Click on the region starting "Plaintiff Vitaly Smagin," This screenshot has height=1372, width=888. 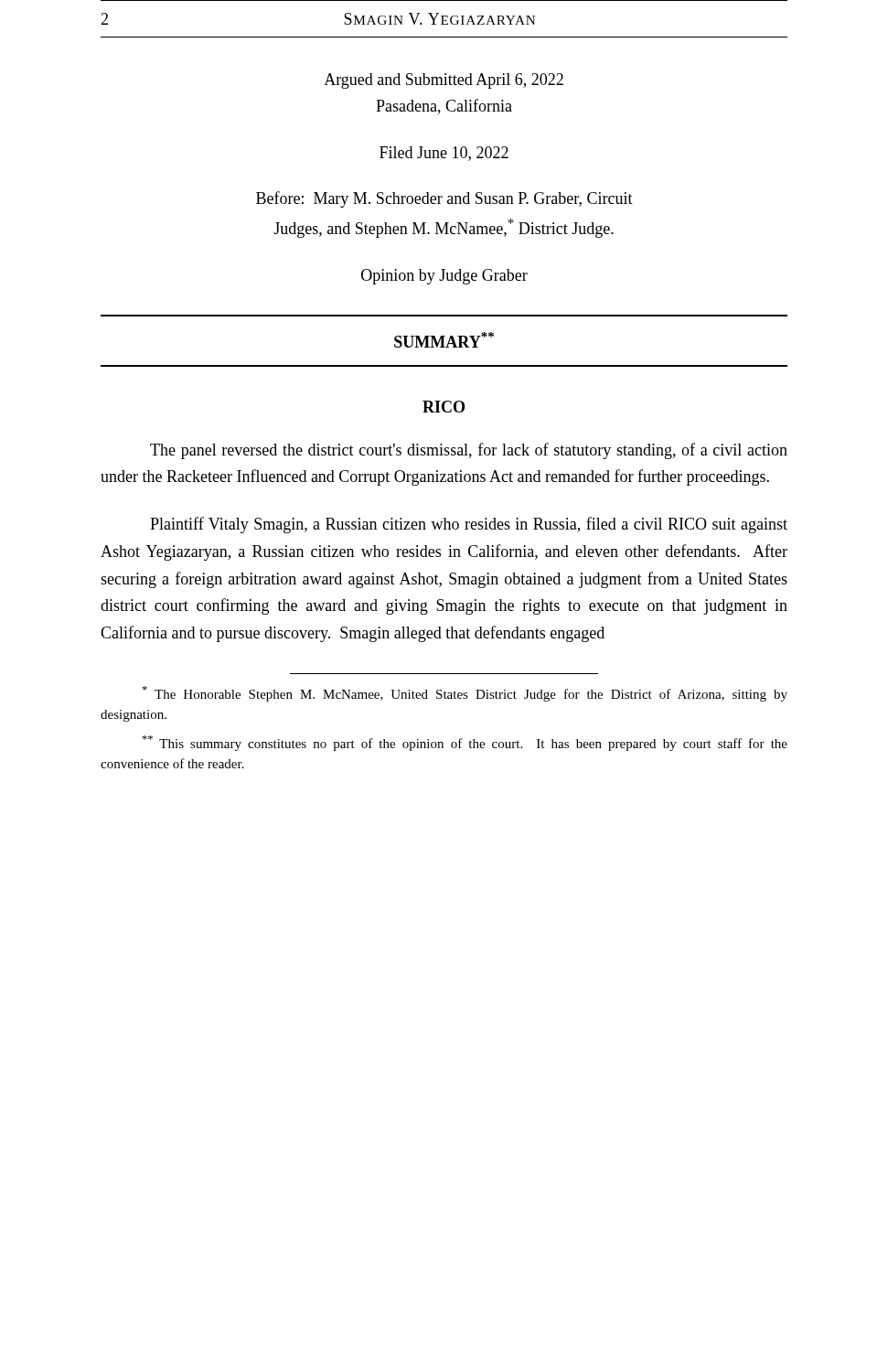(x=444, y=579)
